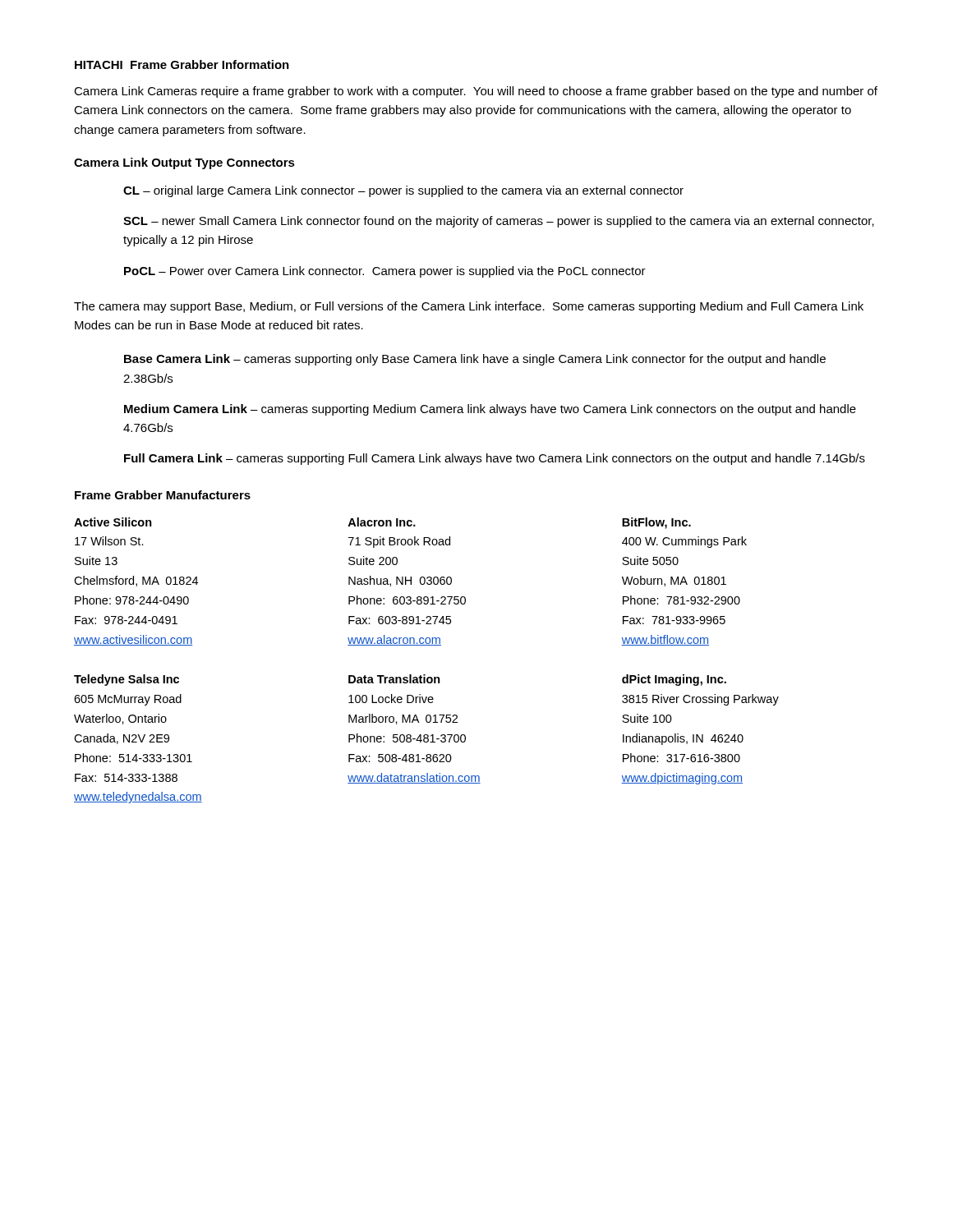Locate the block of text that opens with "Camera Link Cameras require a"
This screenshot has width=953, height=1232.
pyautogui.click(x=476, y=110)
